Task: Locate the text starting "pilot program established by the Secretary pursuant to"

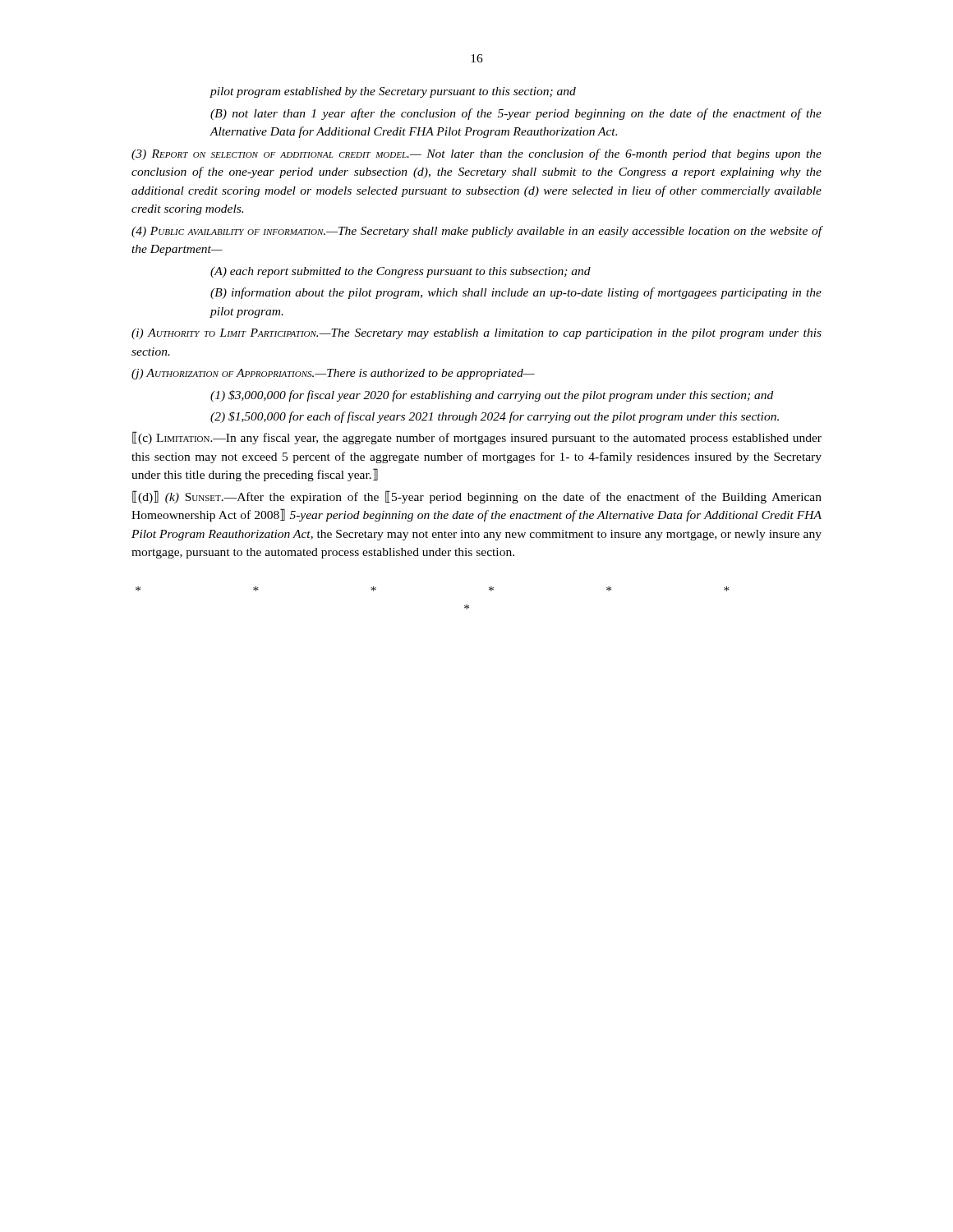Action: pos(476,322)
